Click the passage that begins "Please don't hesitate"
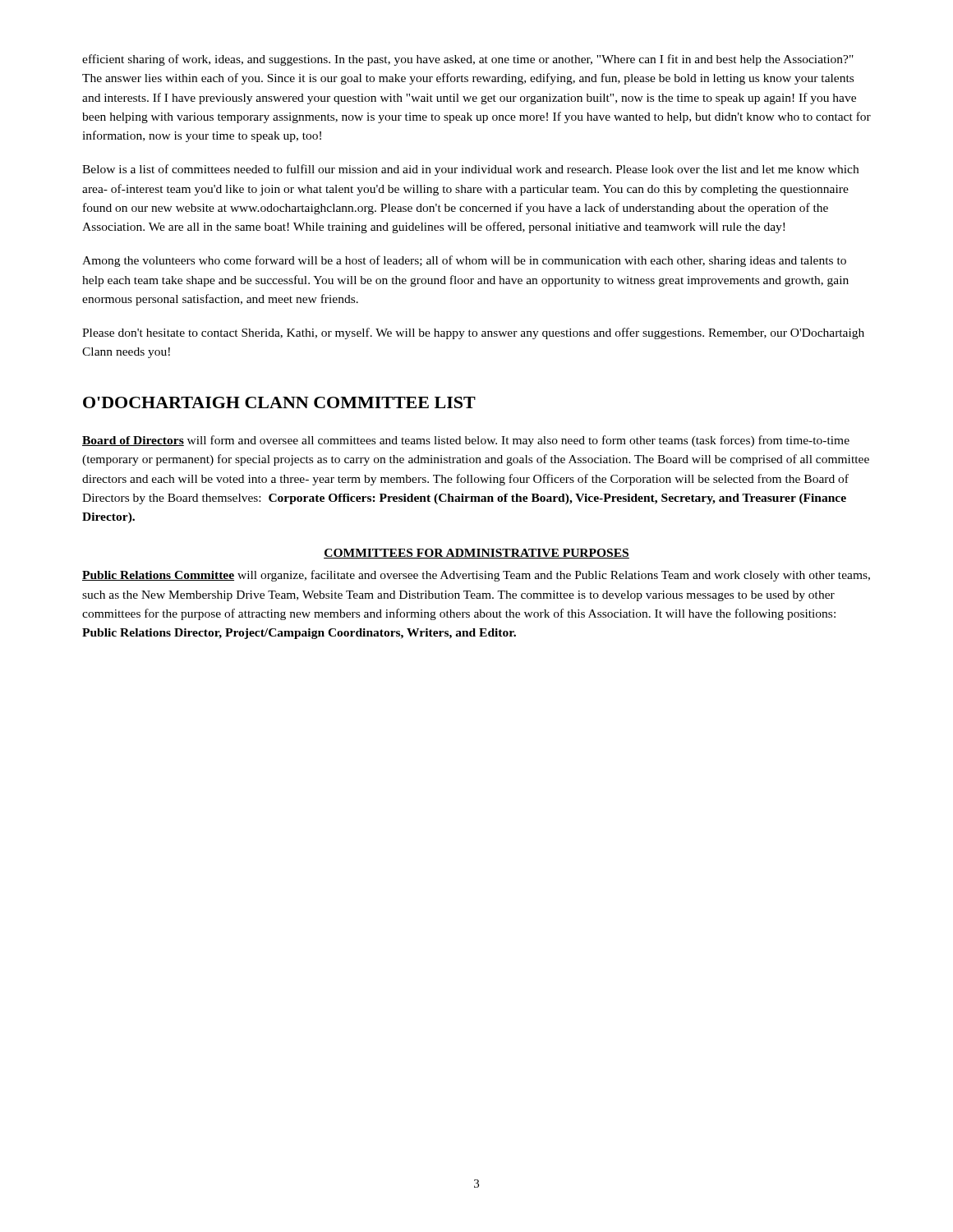The height and width of the screenshot is (1232, 953). pos(473,342)
